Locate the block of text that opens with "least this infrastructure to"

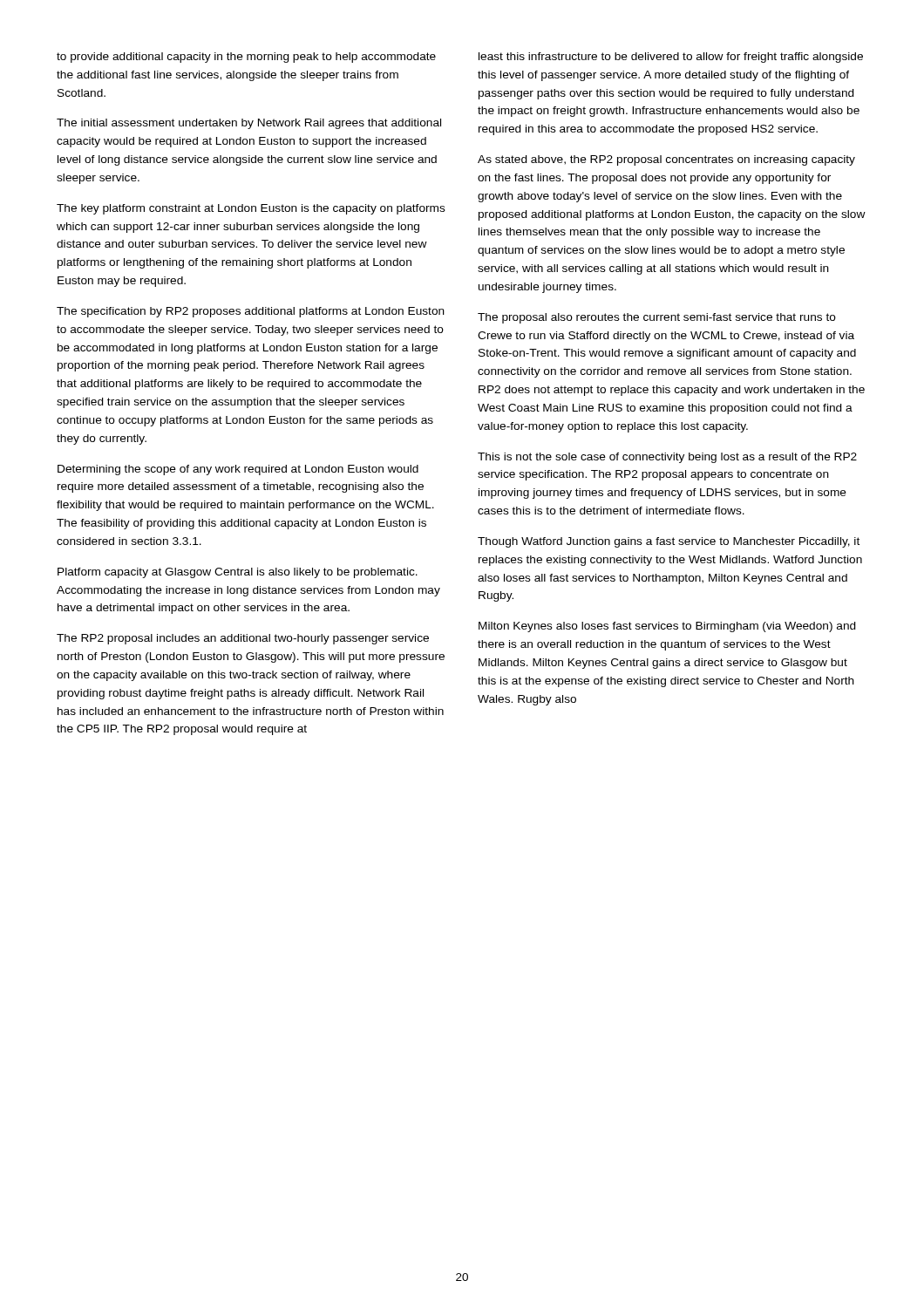tap(671, 93)
